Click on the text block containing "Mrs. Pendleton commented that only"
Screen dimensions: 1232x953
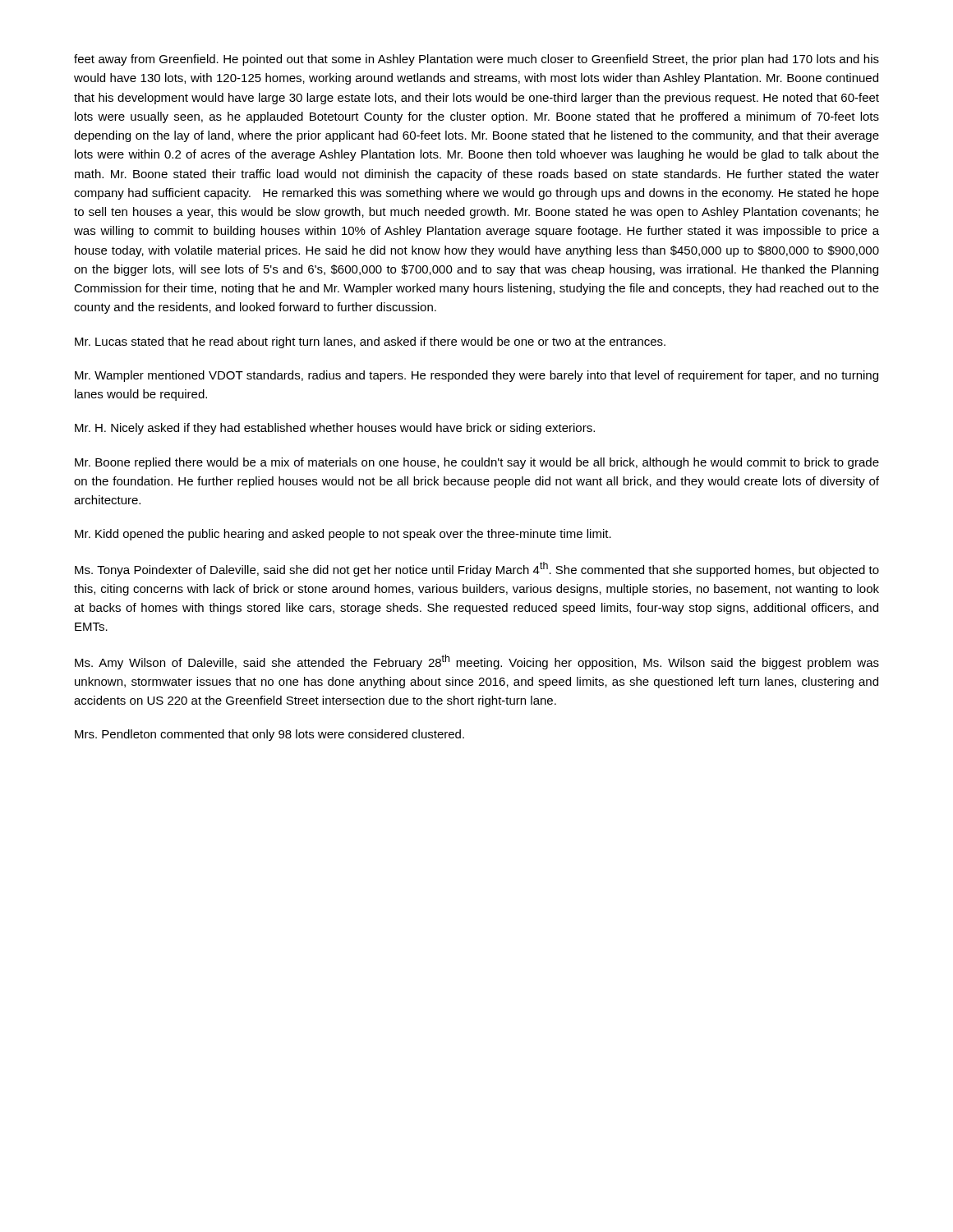tap(270, 734)
